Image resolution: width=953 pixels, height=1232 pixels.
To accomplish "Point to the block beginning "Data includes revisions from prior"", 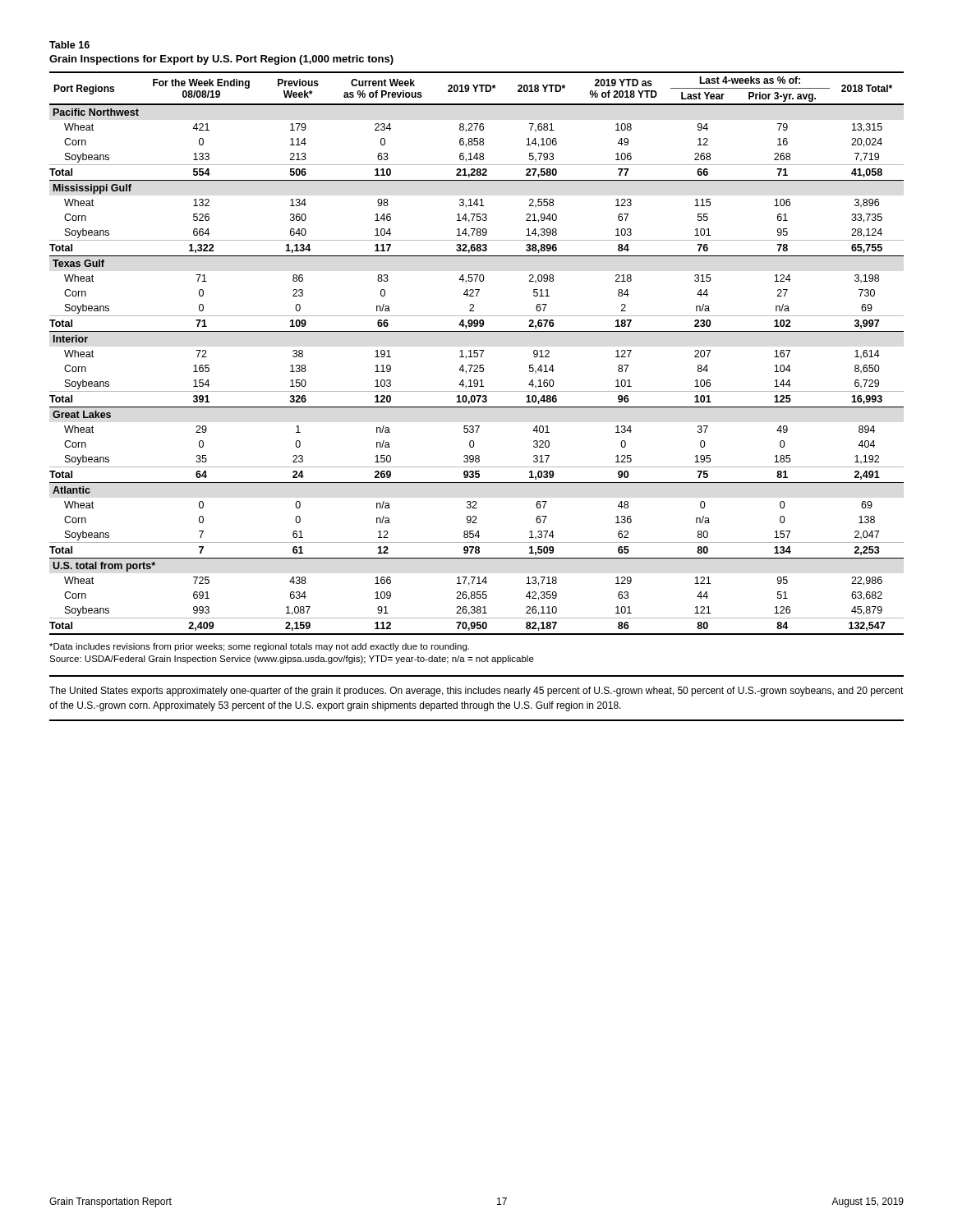I will (x=260, y=646).
